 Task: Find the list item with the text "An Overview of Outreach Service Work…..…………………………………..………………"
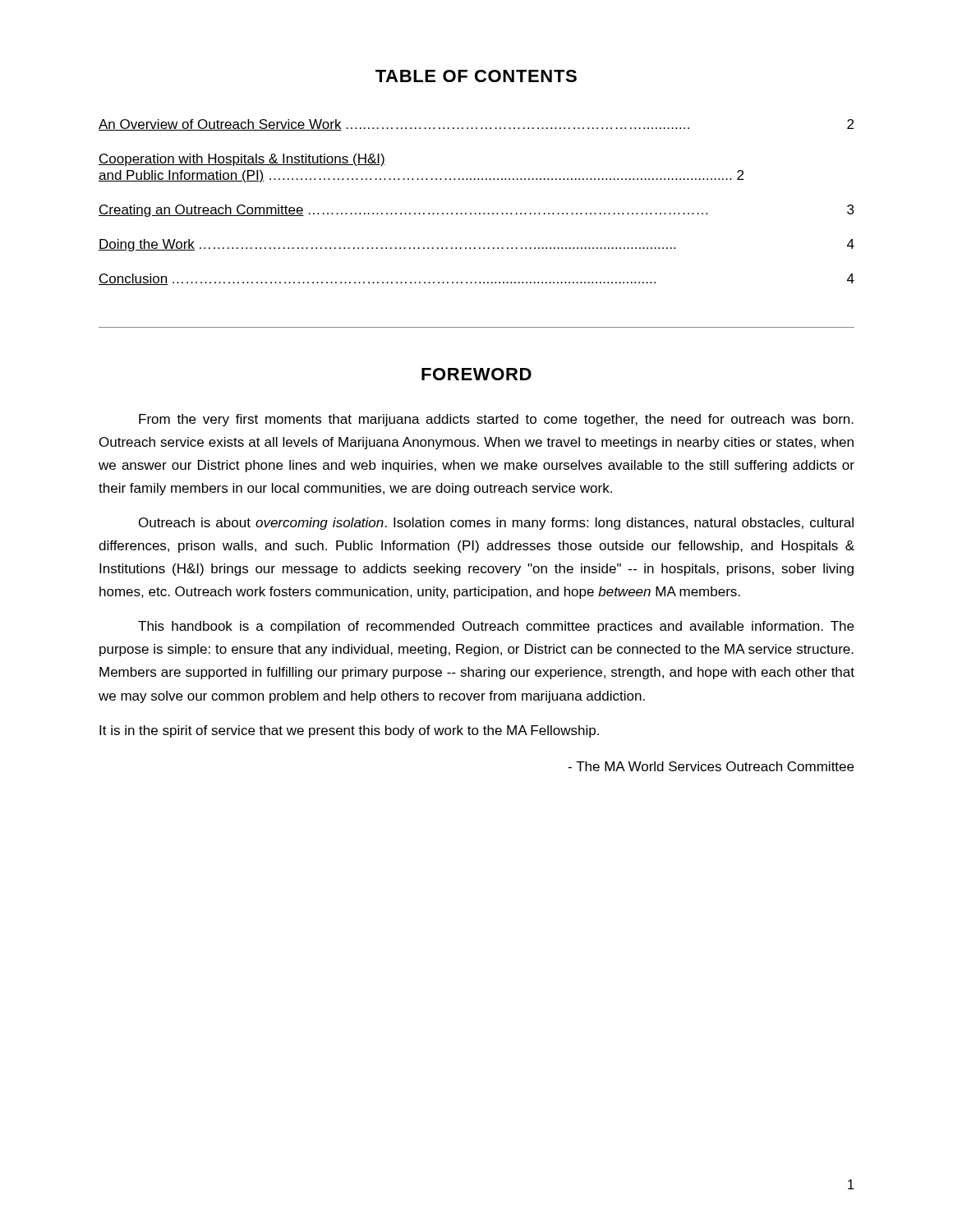[x=476, y=125]
